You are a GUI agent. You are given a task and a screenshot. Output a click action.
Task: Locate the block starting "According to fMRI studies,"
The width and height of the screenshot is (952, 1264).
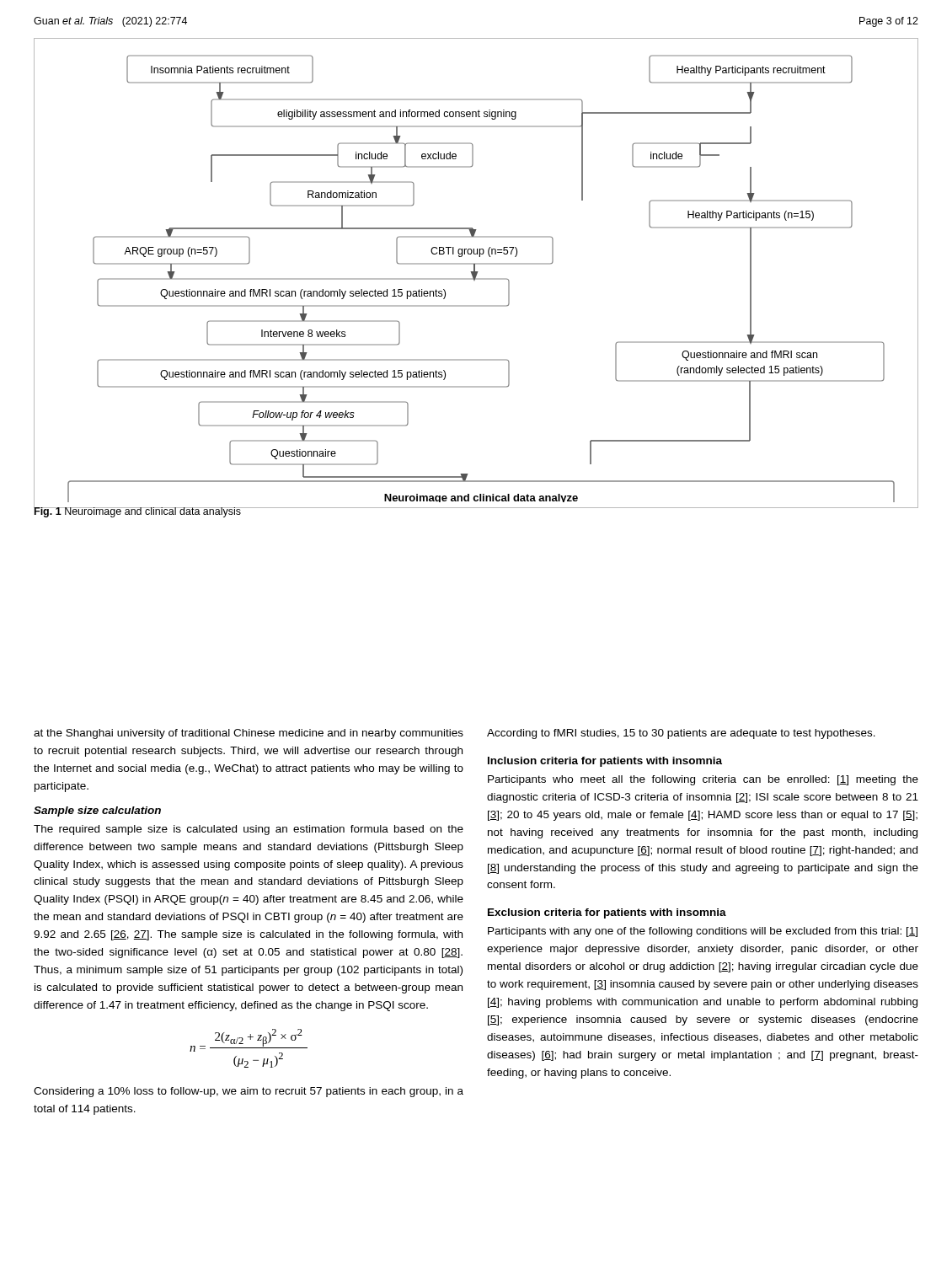click(x=681, y=733)
